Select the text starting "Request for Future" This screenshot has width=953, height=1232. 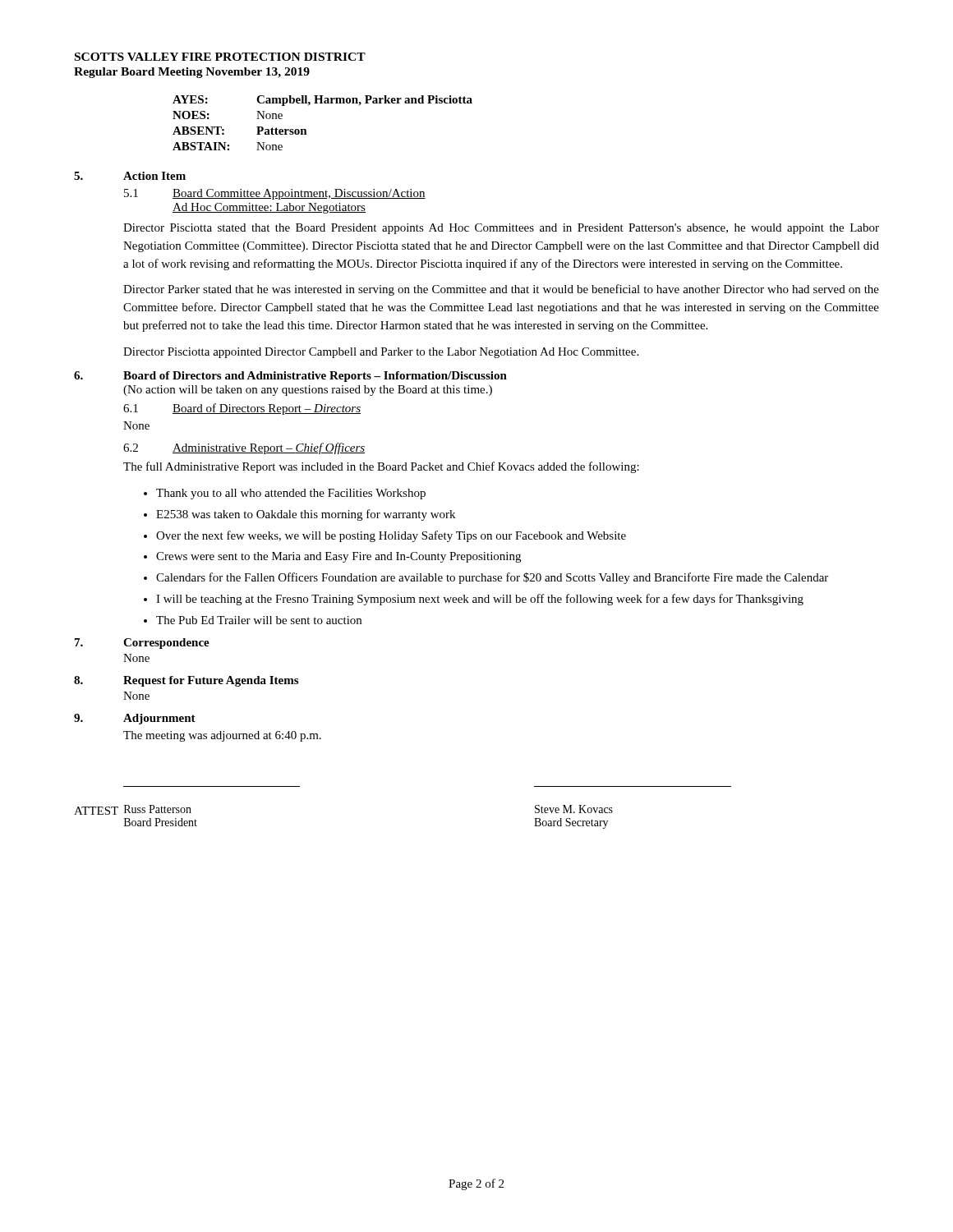tap(211, 680)
